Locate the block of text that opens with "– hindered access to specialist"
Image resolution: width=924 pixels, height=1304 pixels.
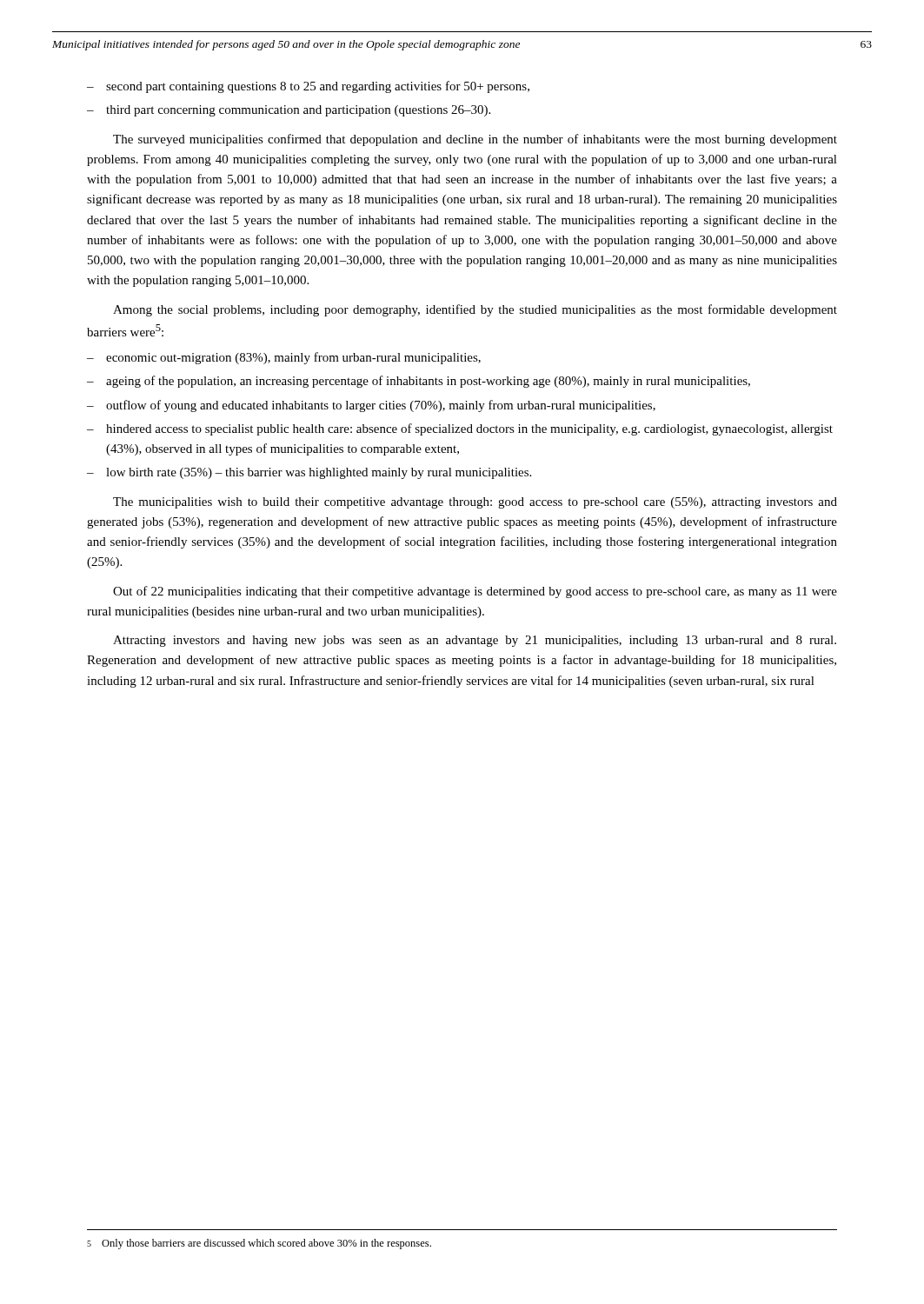coord(462,439)
